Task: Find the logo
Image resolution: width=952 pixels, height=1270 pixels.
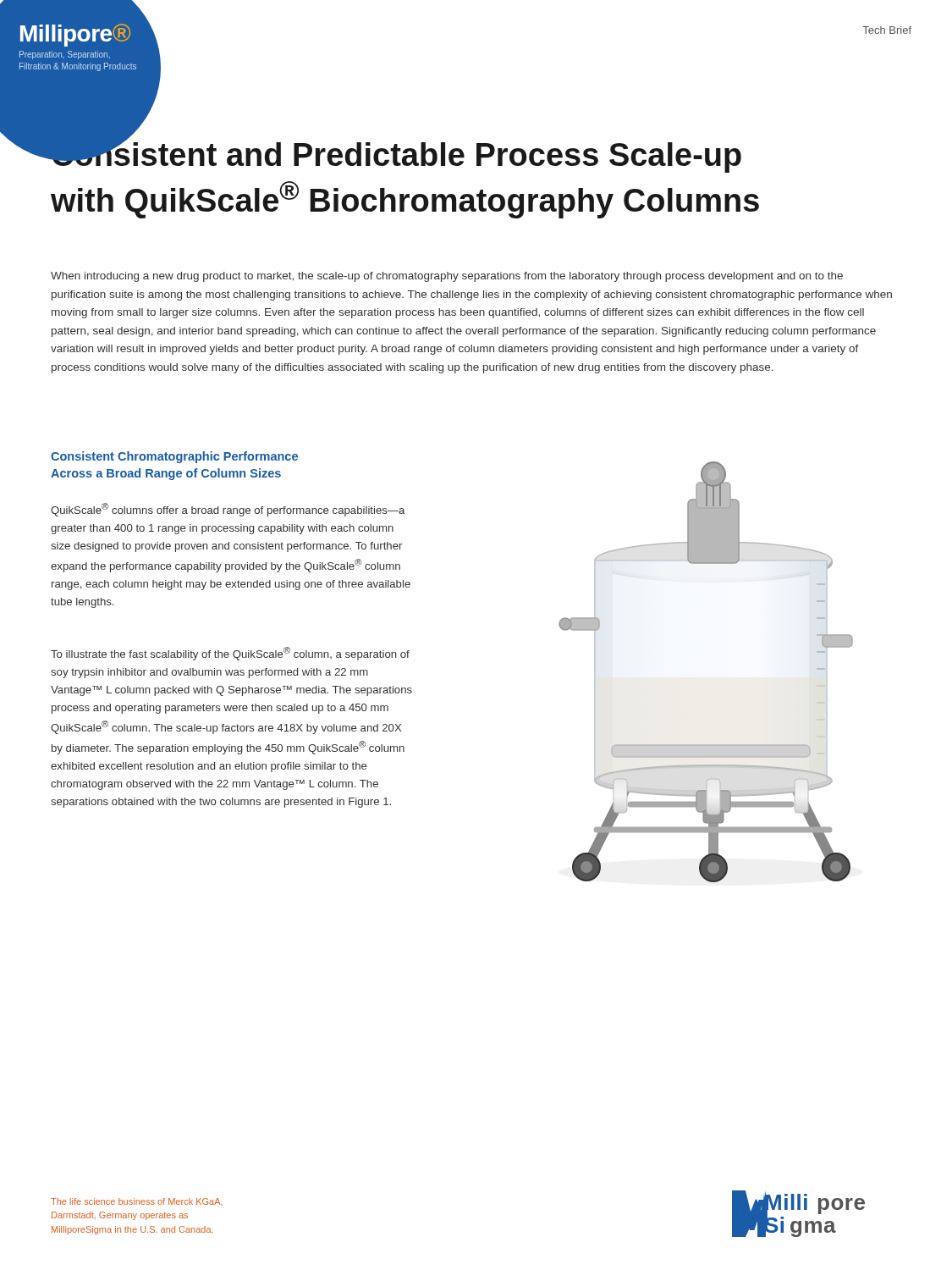Action: click(x=817, y=1215)
